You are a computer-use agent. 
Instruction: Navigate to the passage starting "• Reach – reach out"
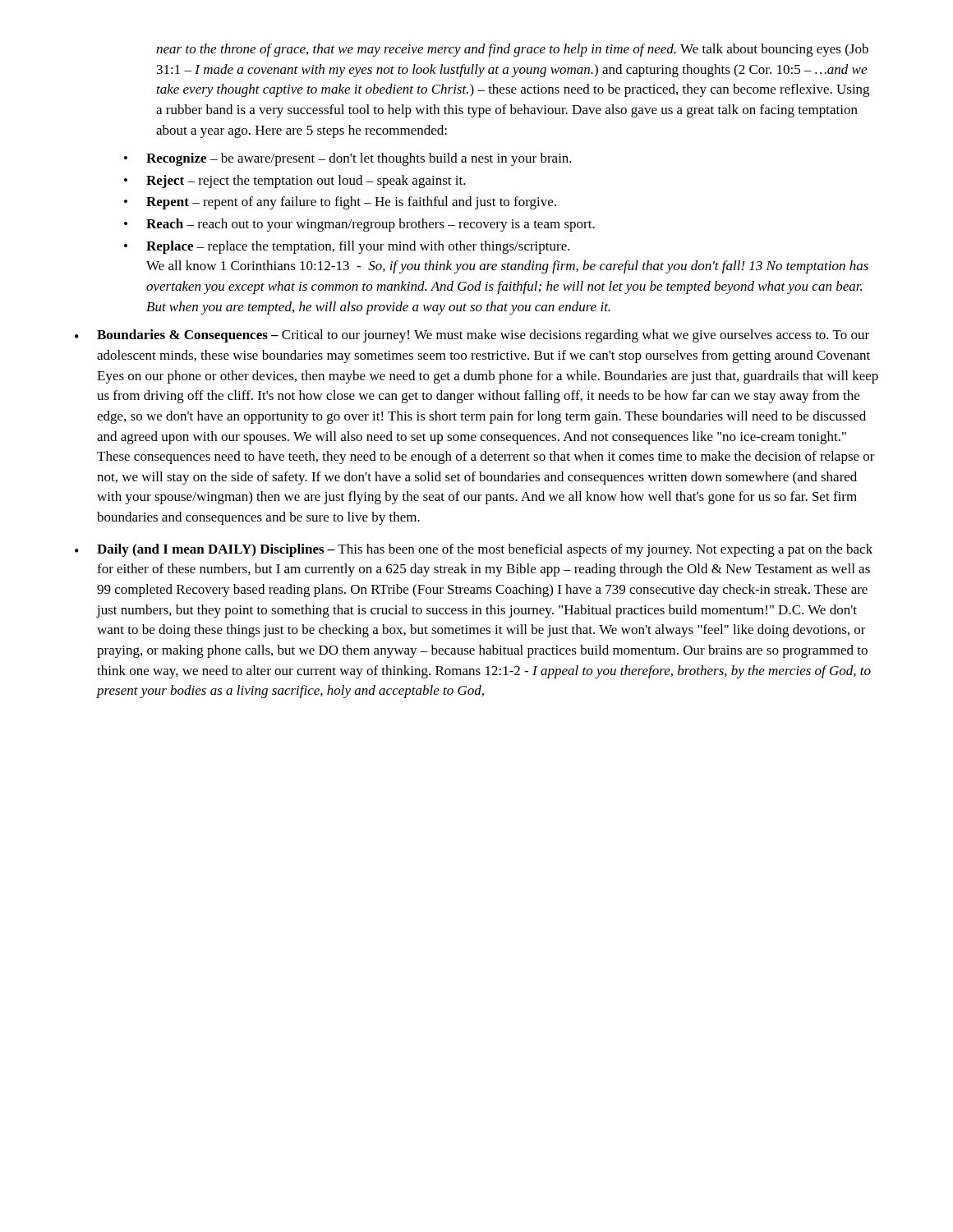coord(501,225)
